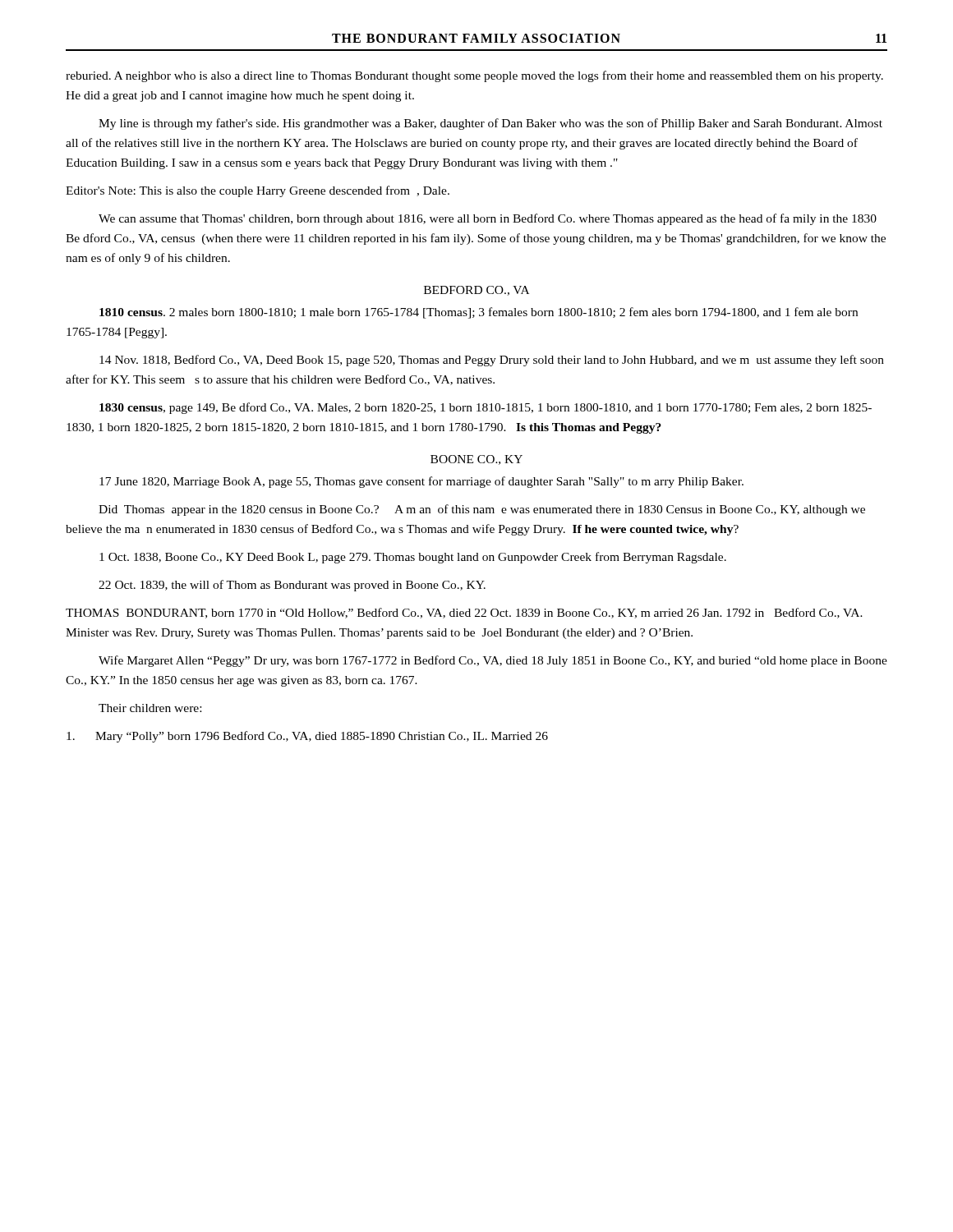Locate the text "Their children were:"
The image size is (953, 1232).
pyautogui.click(x=151, y=708)
